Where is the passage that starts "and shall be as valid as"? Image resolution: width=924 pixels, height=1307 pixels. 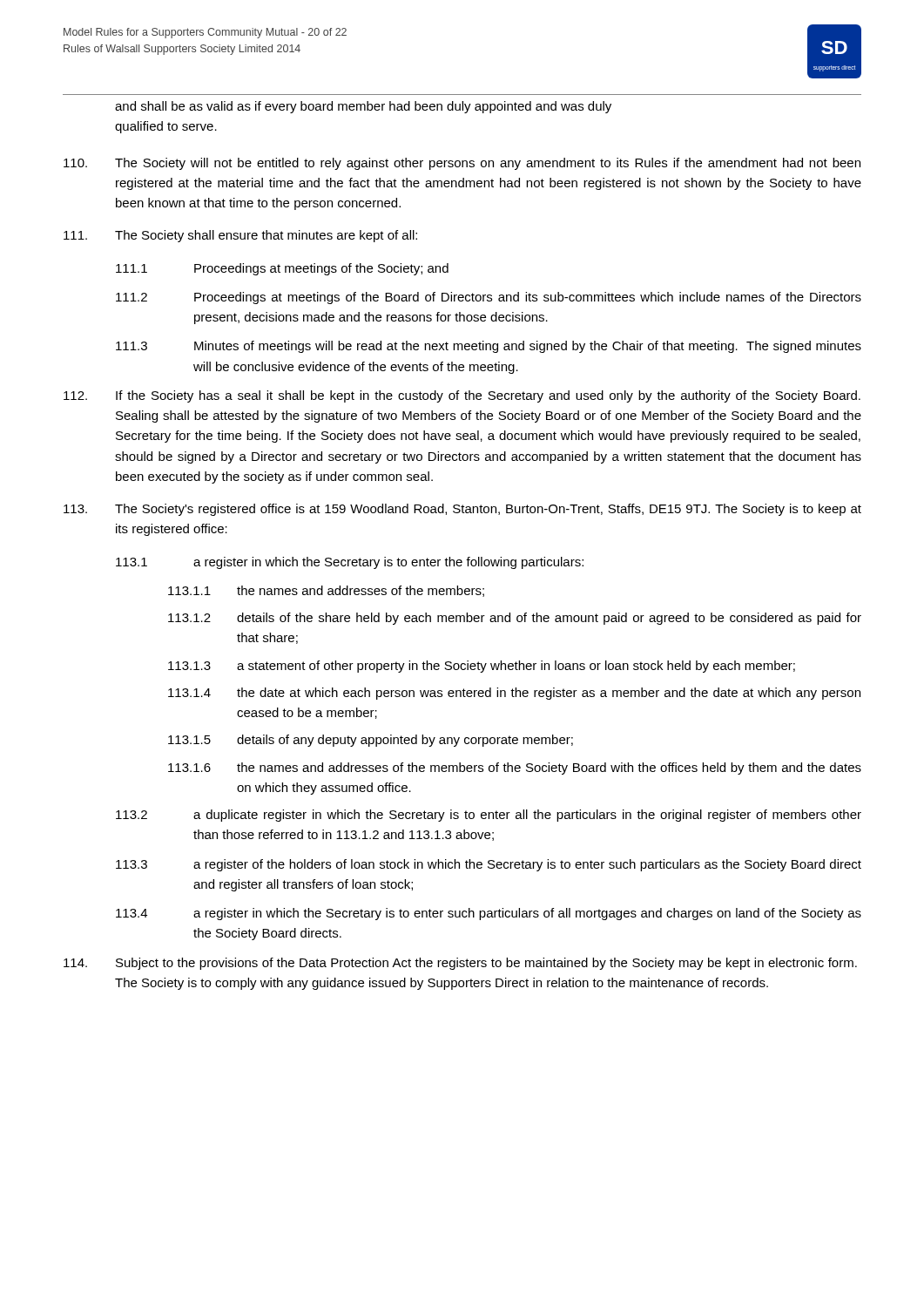pos(363,116)
